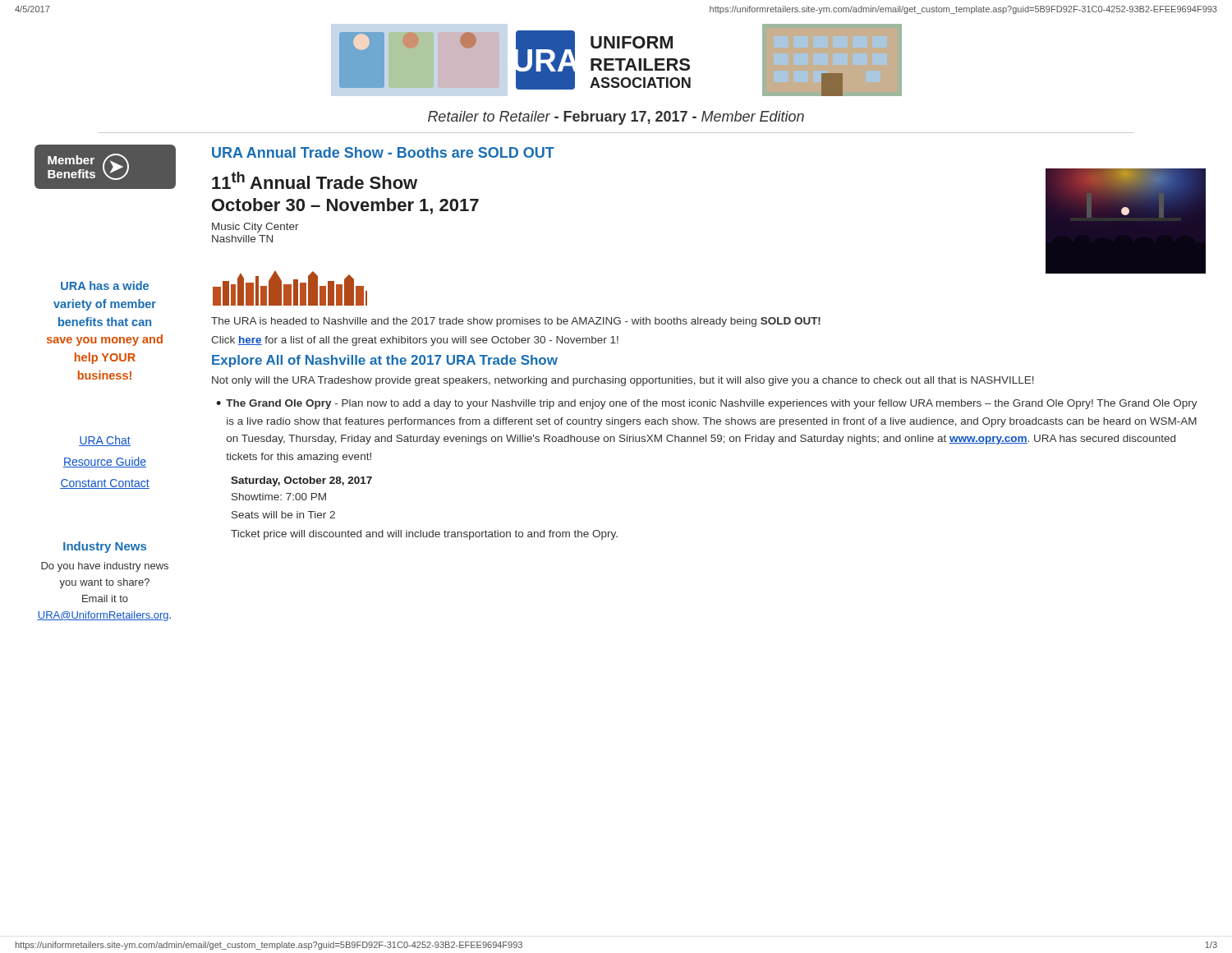Click on the text block with the text "Retailer to Retailer - February 17, 2017 -"

click(x=616, y=117)
